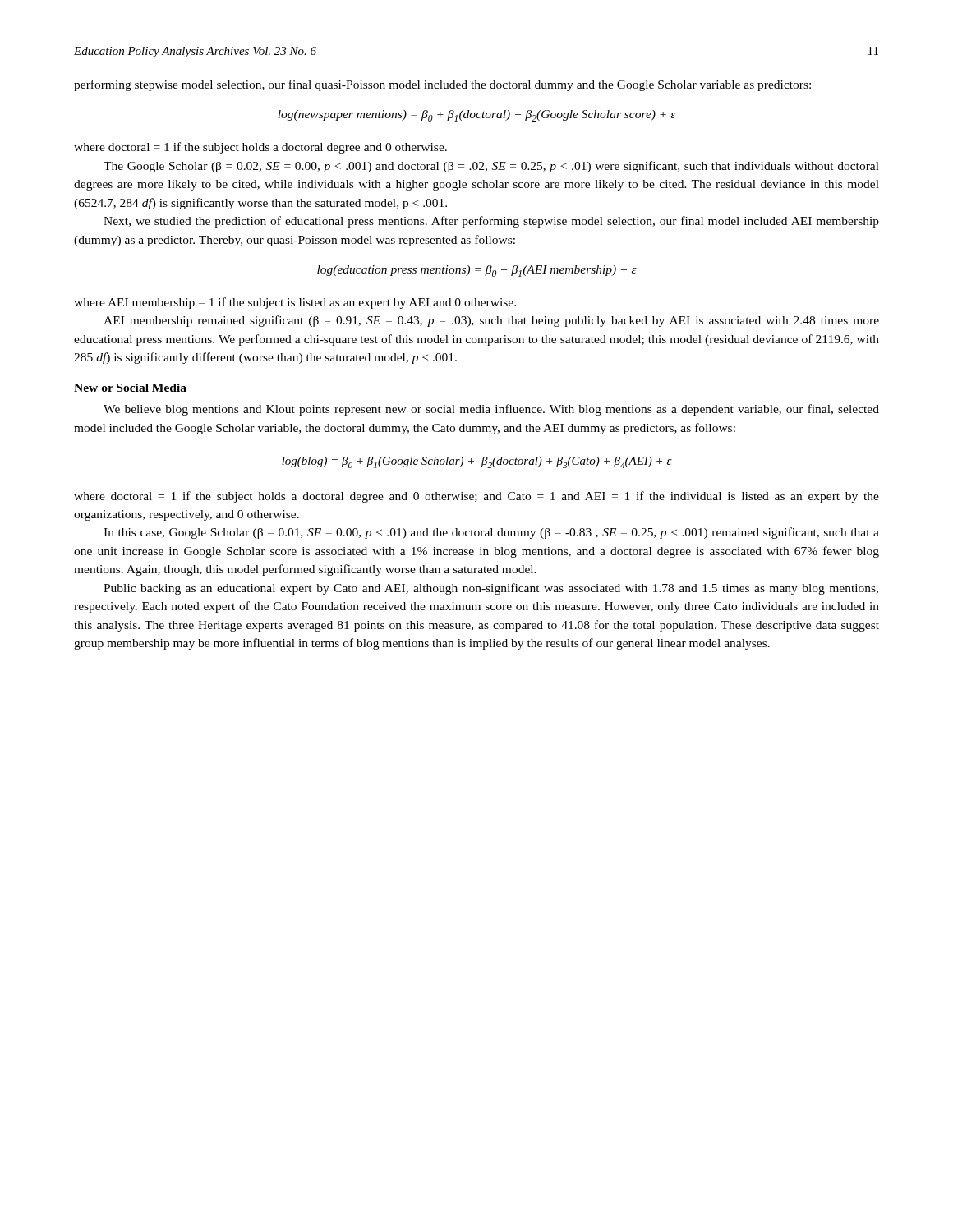Point to the region starting "New or Social Media"
The height and width of the screenshot is (1232, 953).
[x=130, y=387]
